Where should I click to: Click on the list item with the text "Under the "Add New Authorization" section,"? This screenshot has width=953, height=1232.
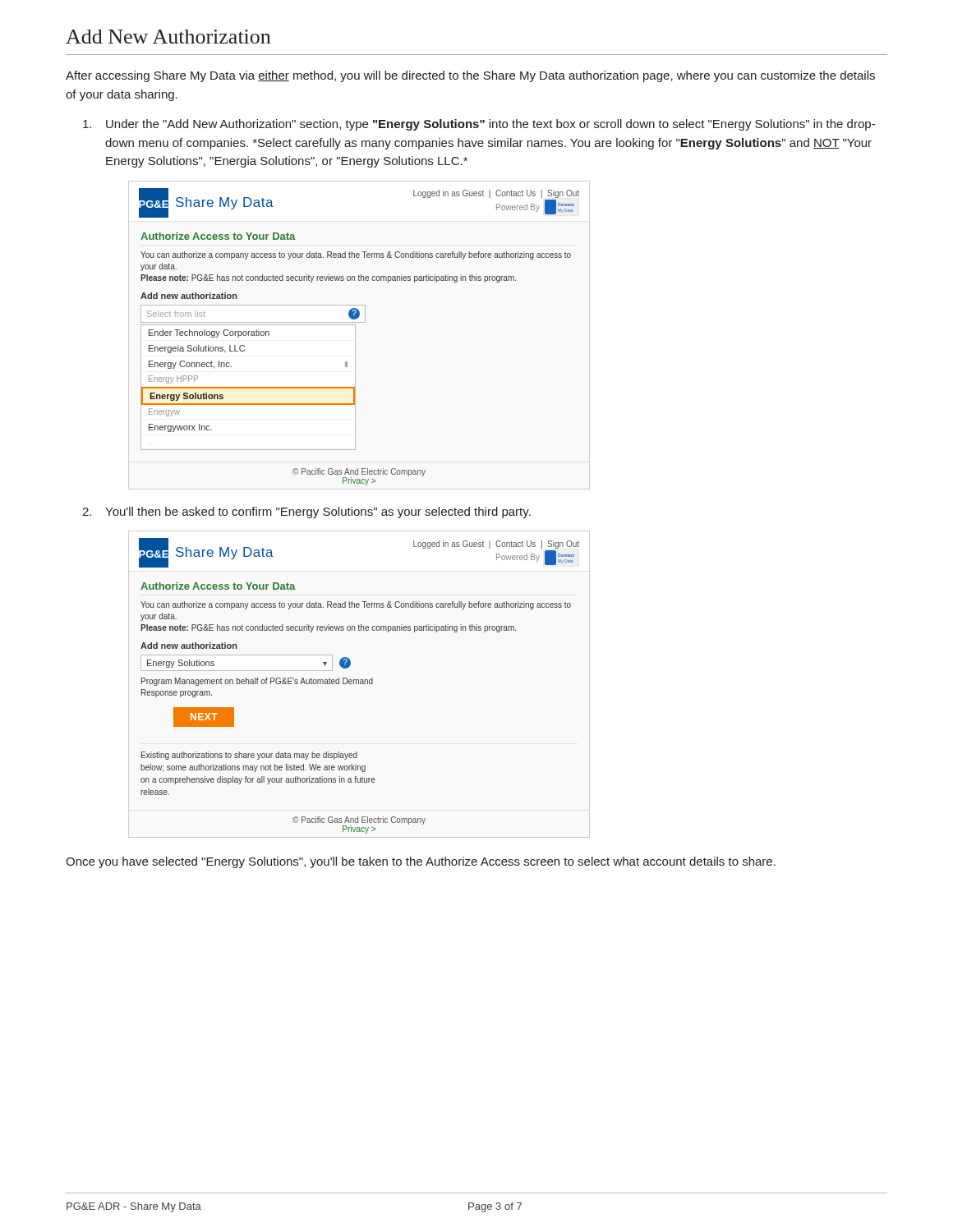click(485, 143)
